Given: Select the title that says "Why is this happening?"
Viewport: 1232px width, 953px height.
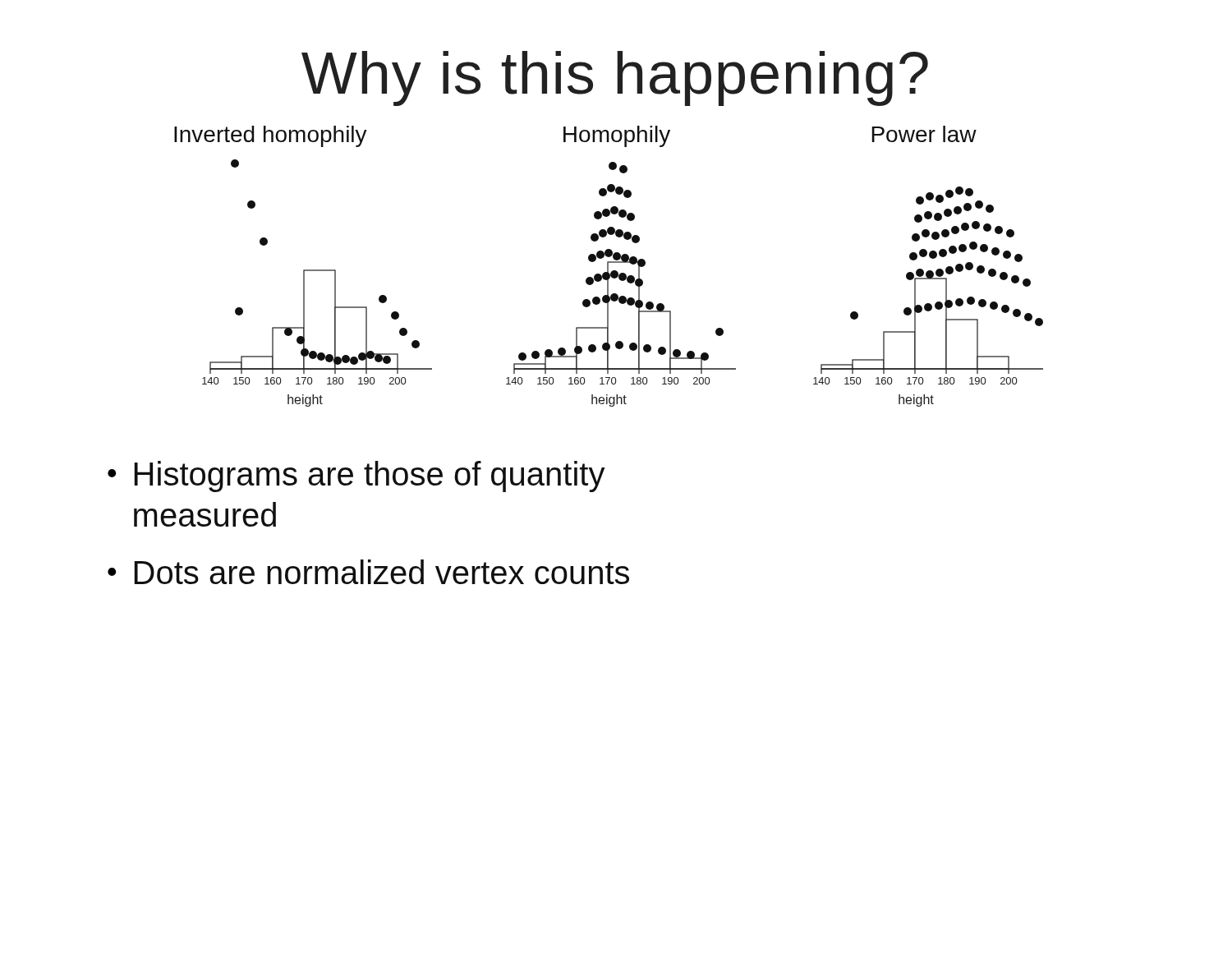Looking at the screenshot, I should [616, 73].
